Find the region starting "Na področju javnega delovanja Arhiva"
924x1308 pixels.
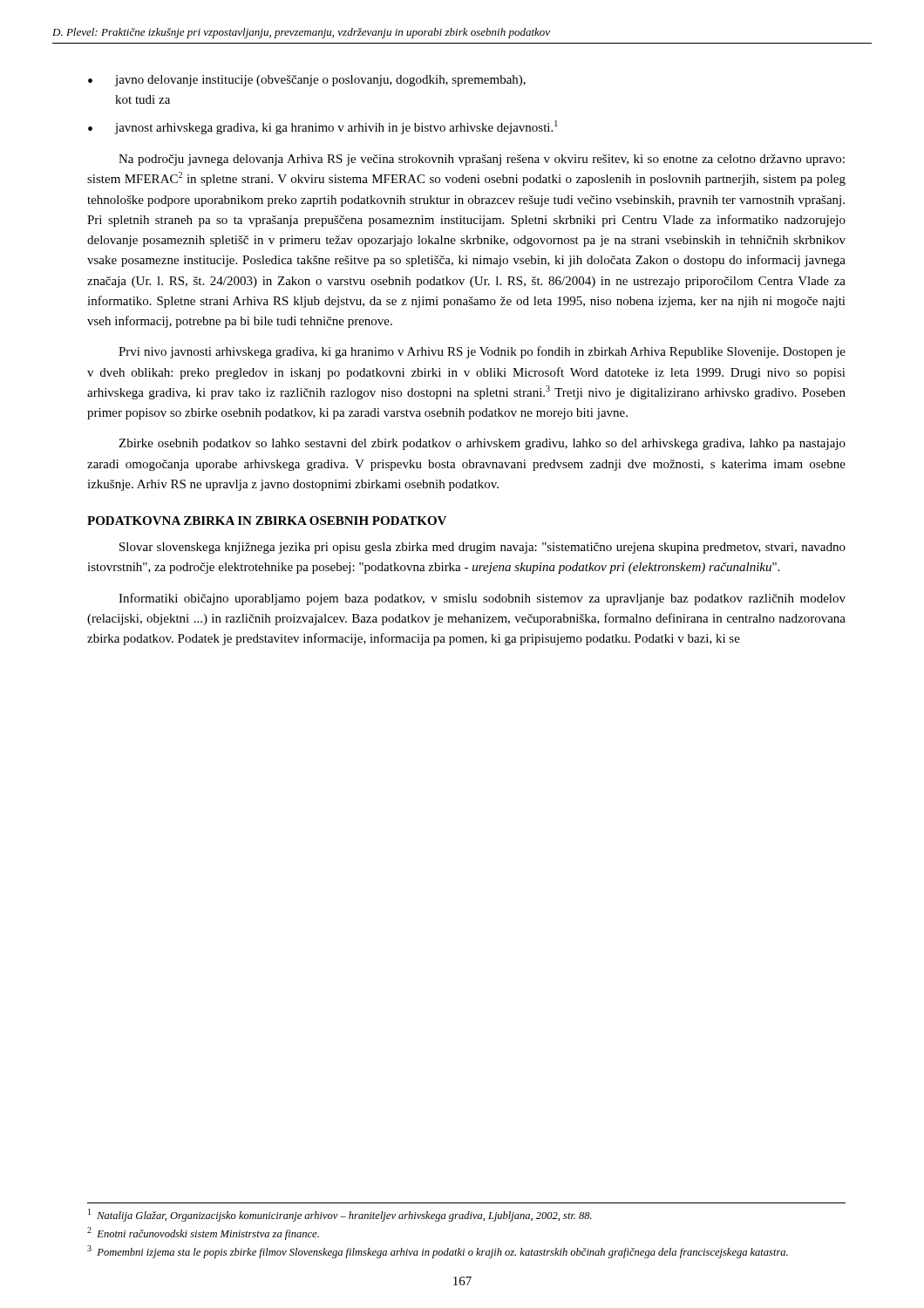(x=466, y=240)
